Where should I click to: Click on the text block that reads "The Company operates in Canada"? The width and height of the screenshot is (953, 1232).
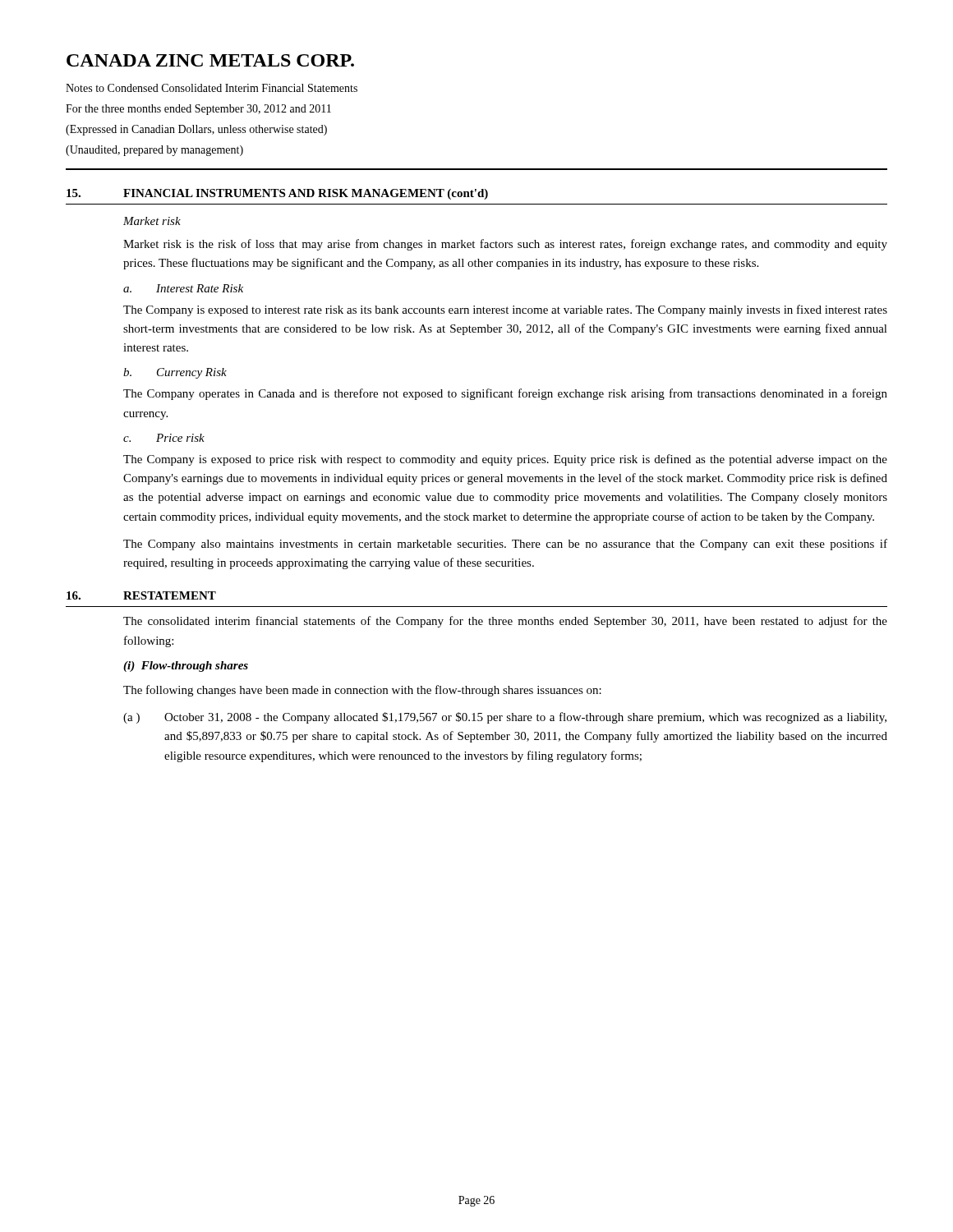505,403
